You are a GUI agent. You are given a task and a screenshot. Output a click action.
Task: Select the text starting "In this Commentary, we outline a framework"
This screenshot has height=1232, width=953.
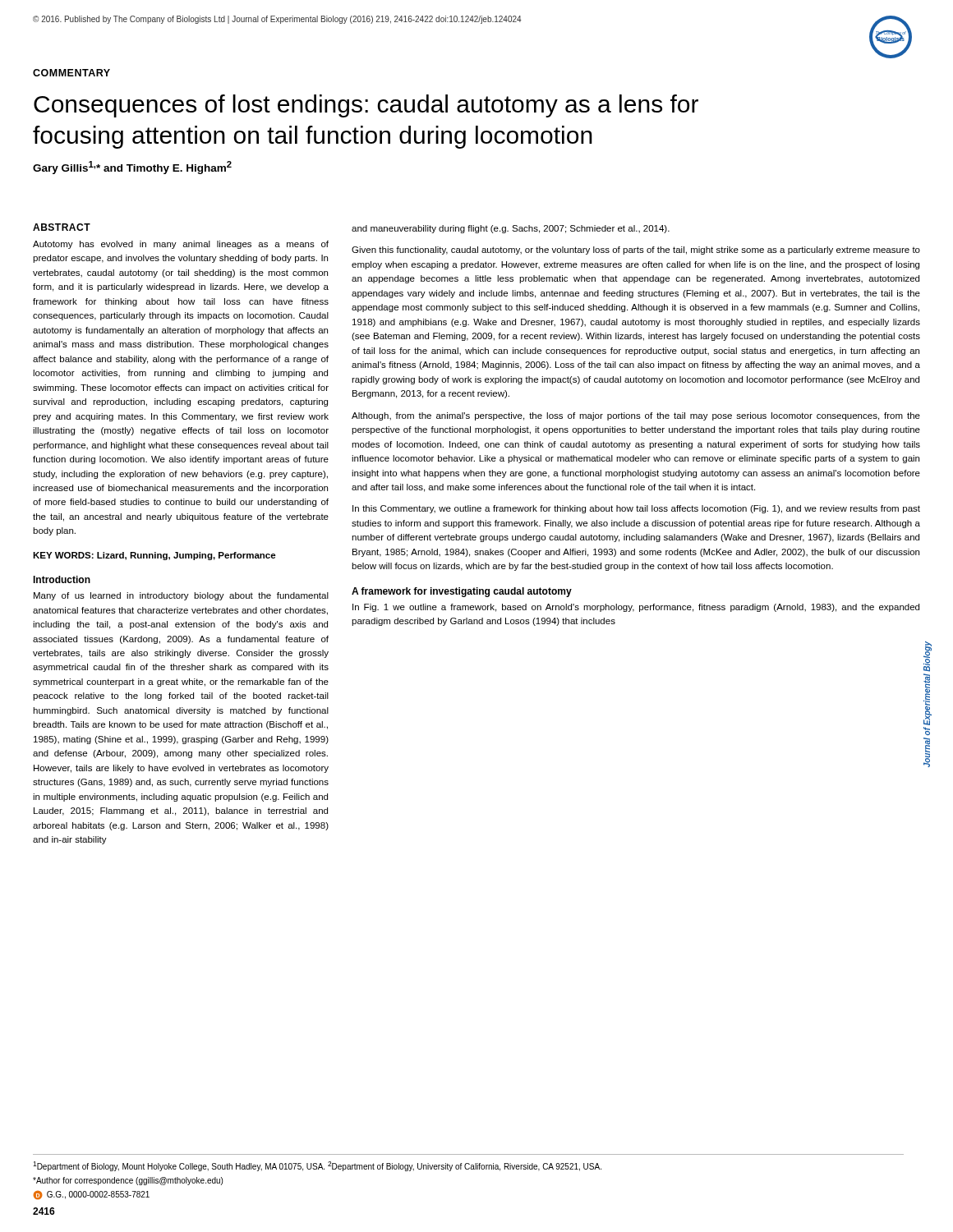[x=636, y=537]
